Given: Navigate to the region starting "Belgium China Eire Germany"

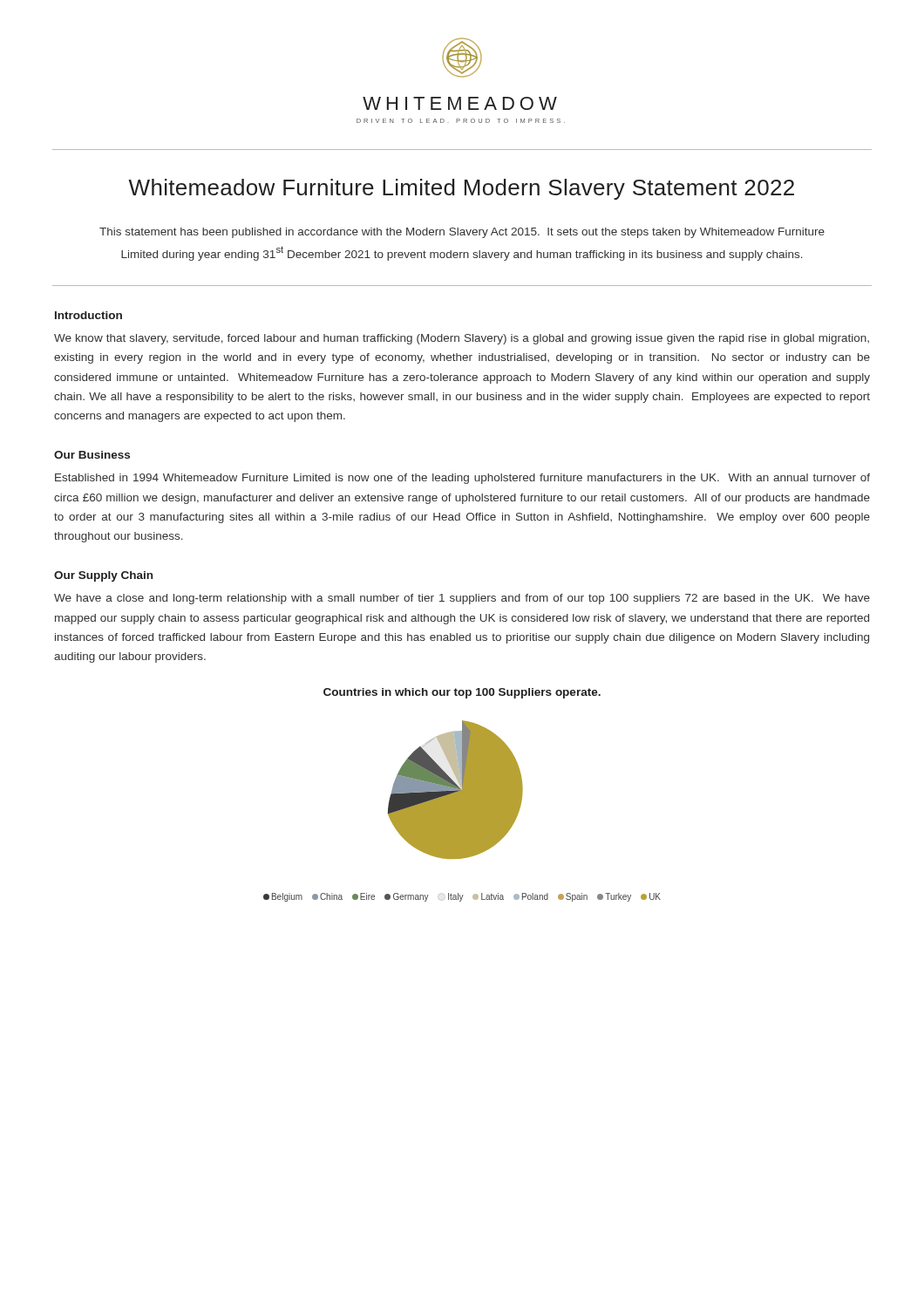Looking at the screenshot, I should click(462, 897).
